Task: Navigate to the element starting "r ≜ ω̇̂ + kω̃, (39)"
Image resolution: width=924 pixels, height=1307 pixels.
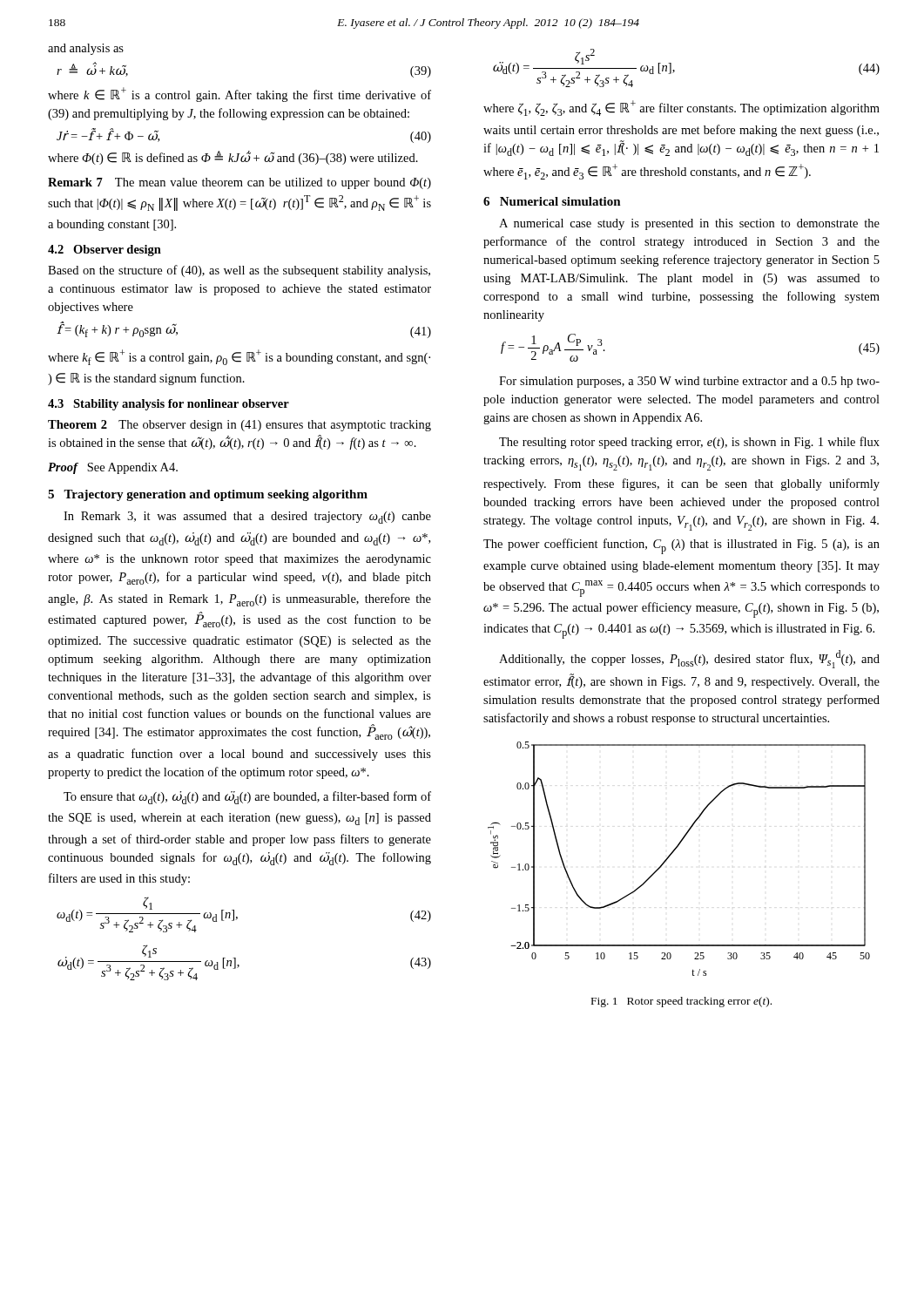Action: point(92,70)
